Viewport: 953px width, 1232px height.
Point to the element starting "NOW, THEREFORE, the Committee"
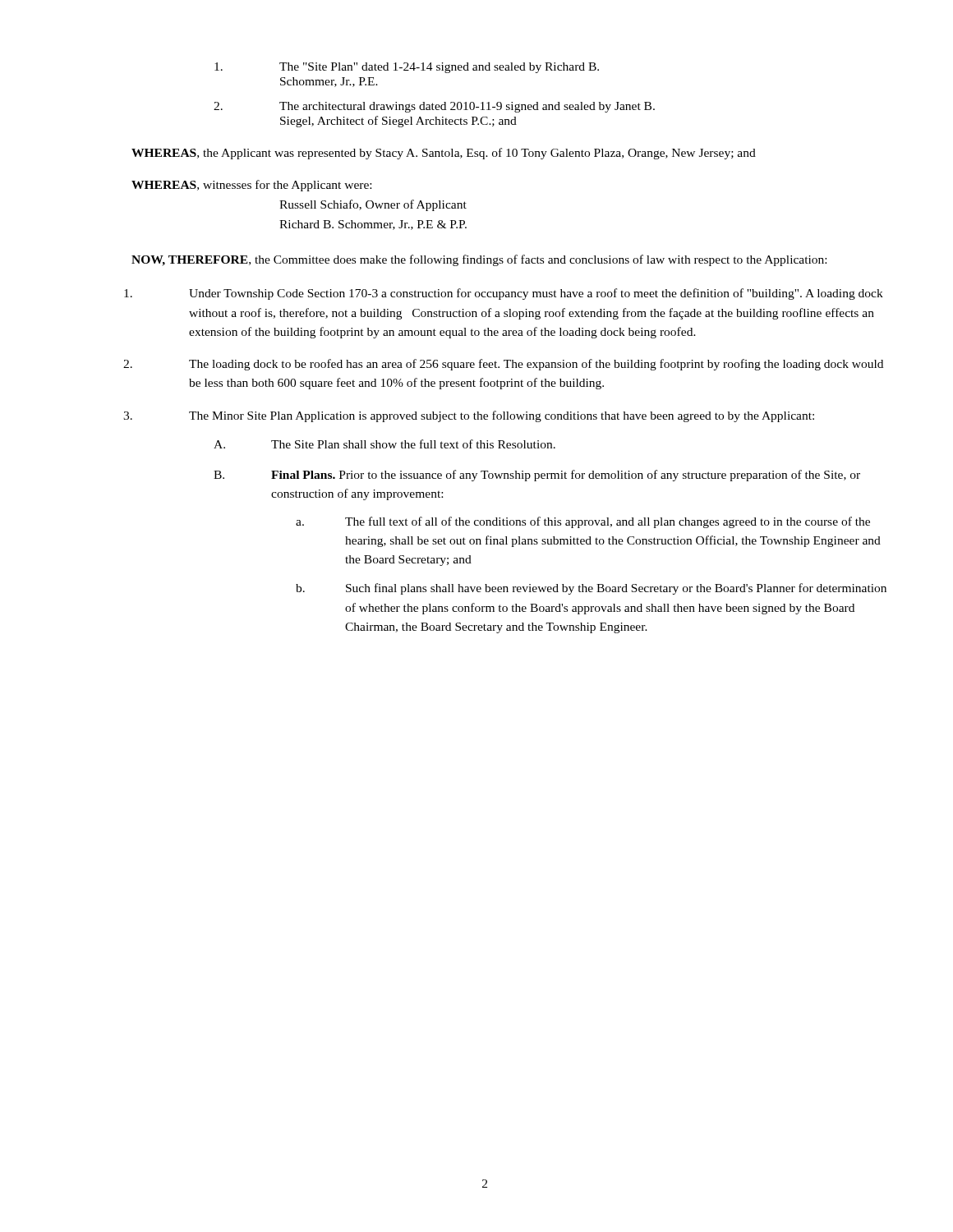tap(485, 259)
